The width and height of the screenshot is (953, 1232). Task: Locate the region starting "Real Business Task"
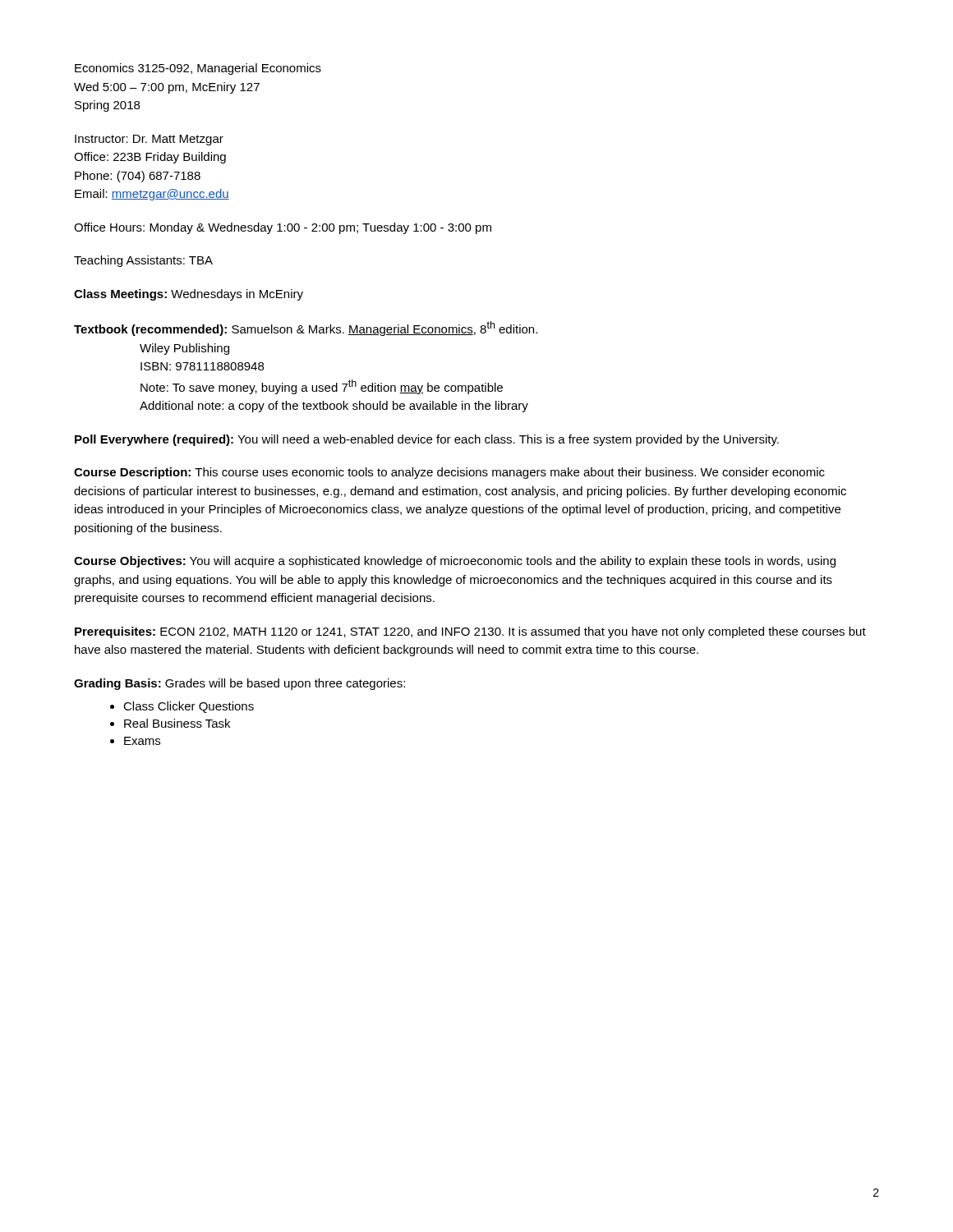point(170,723)
